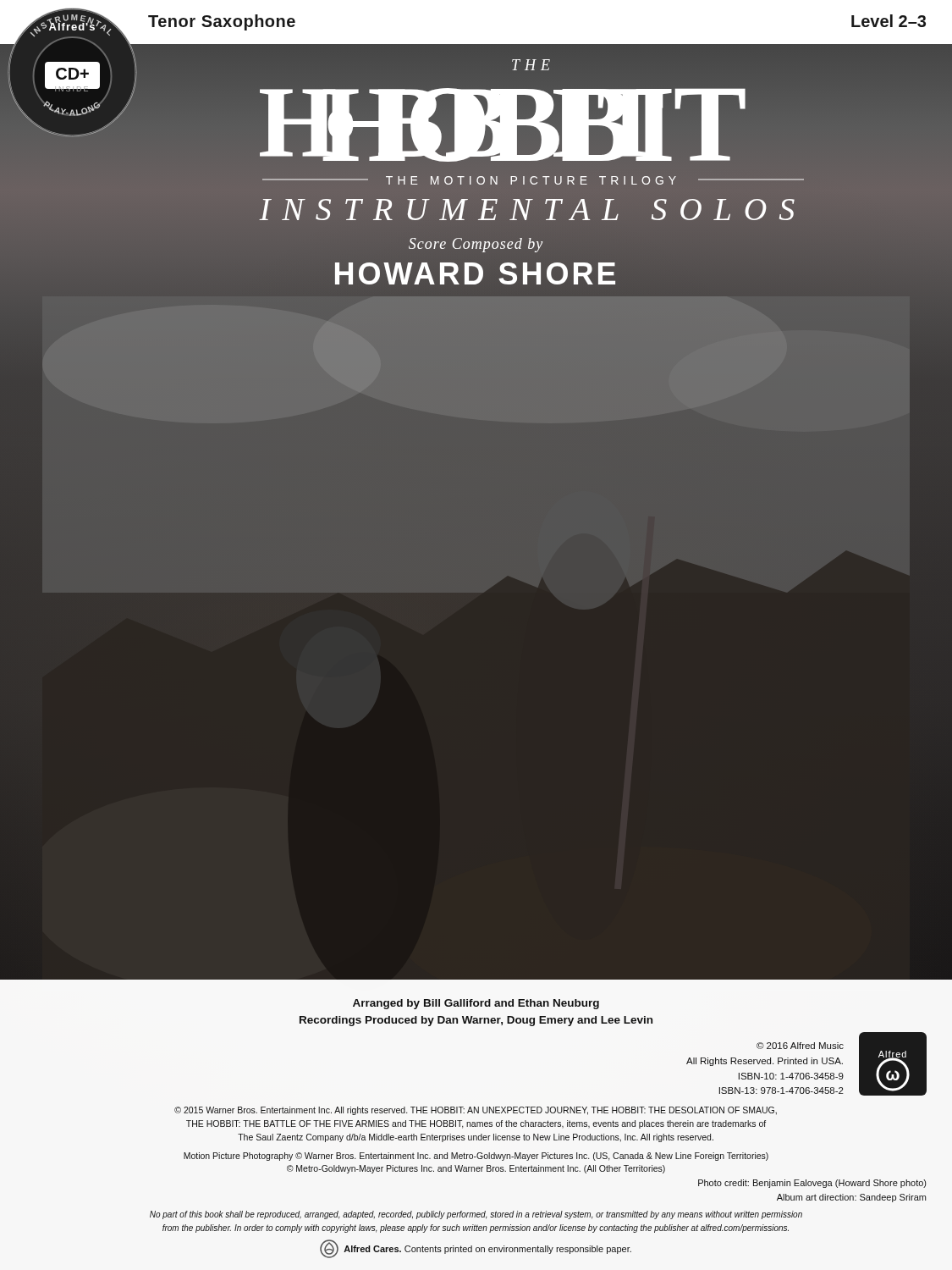Point to the text starting "Score Composed by"

click(x=476, y=264)
